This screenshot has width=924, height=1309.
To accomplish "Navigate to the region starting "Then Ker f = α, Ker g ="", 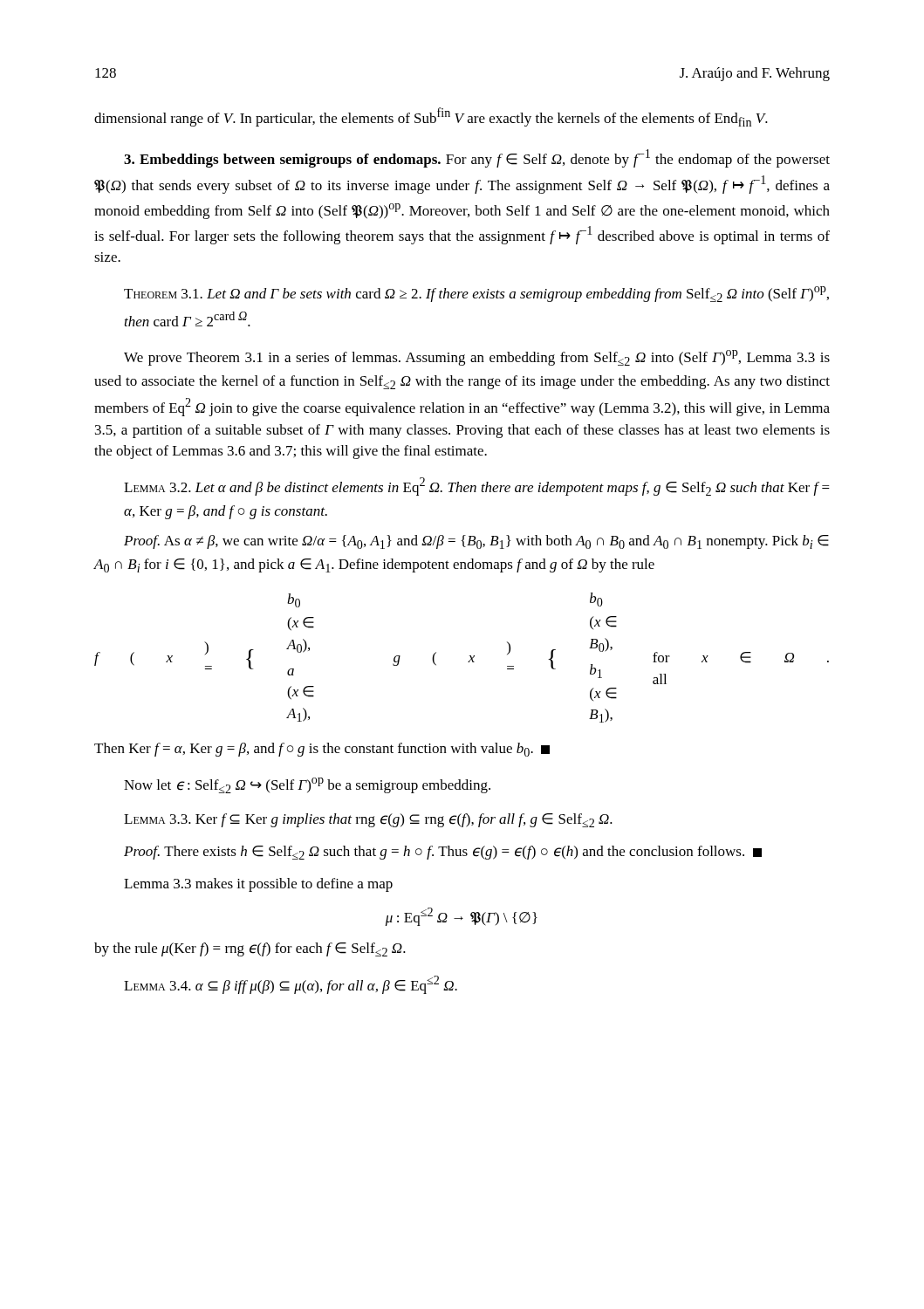I will [x=462, y=750].
